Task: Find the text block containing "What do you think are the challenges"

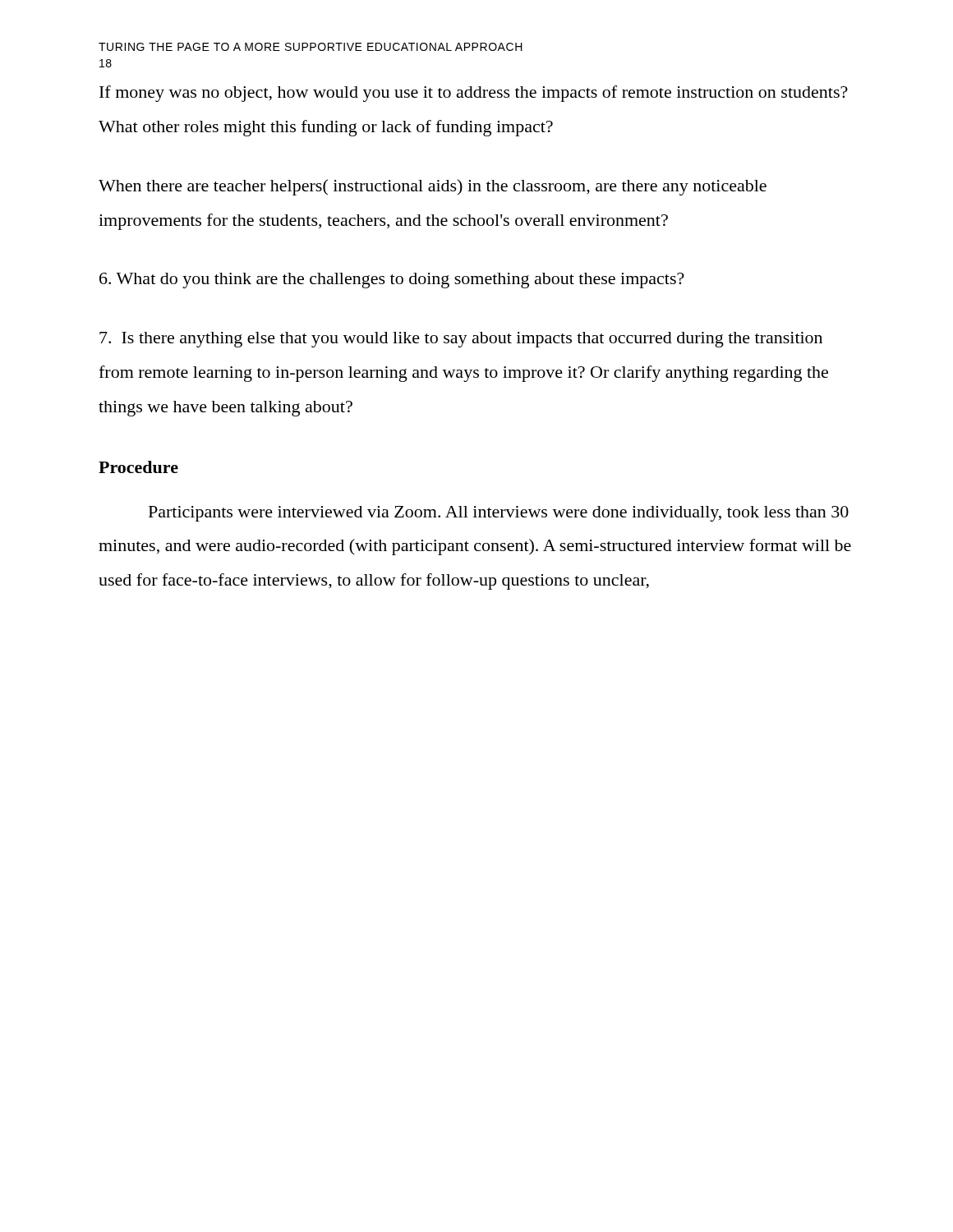Action: tap(392, 278)
